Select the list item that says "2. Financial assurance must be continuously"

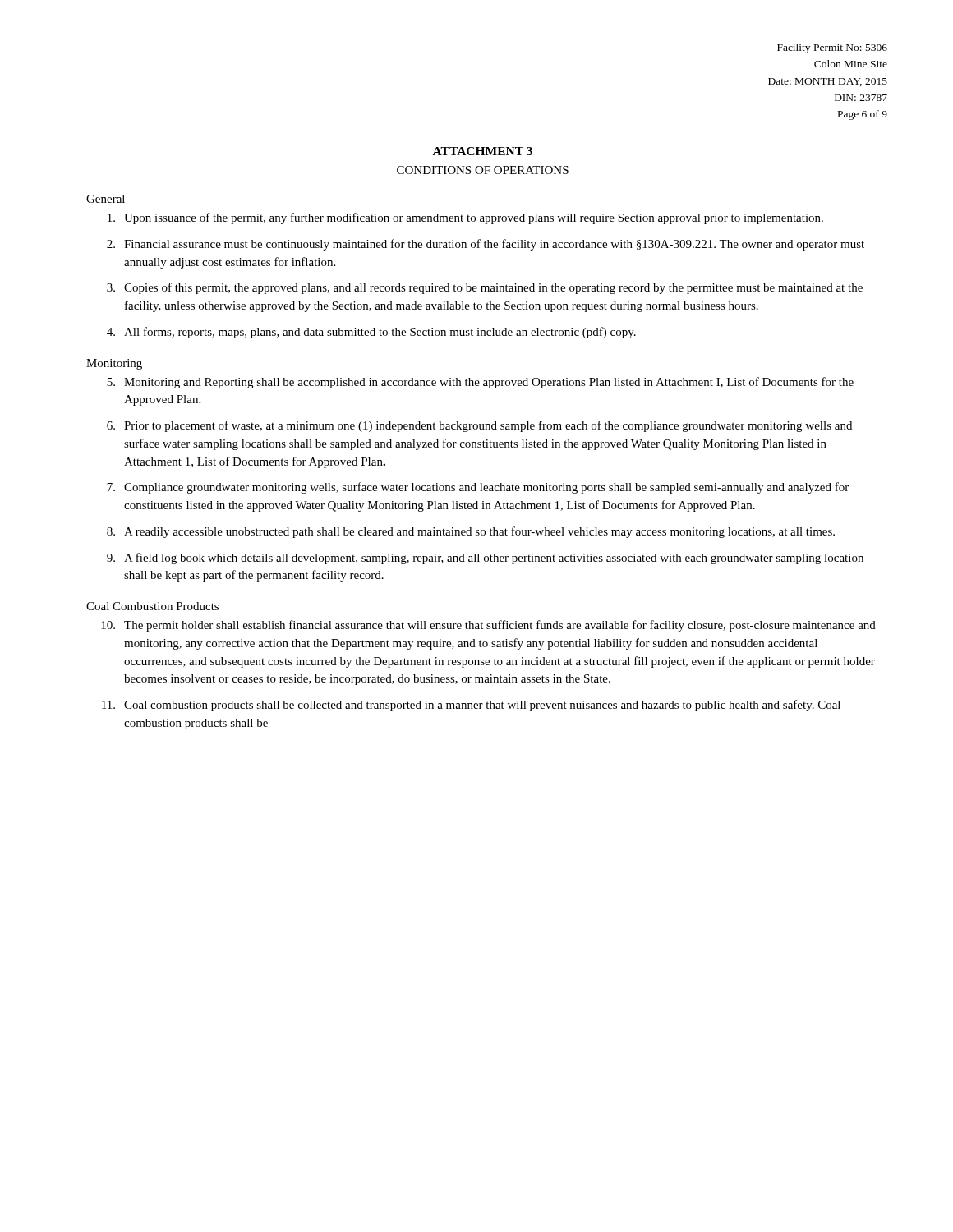(483, 253)
